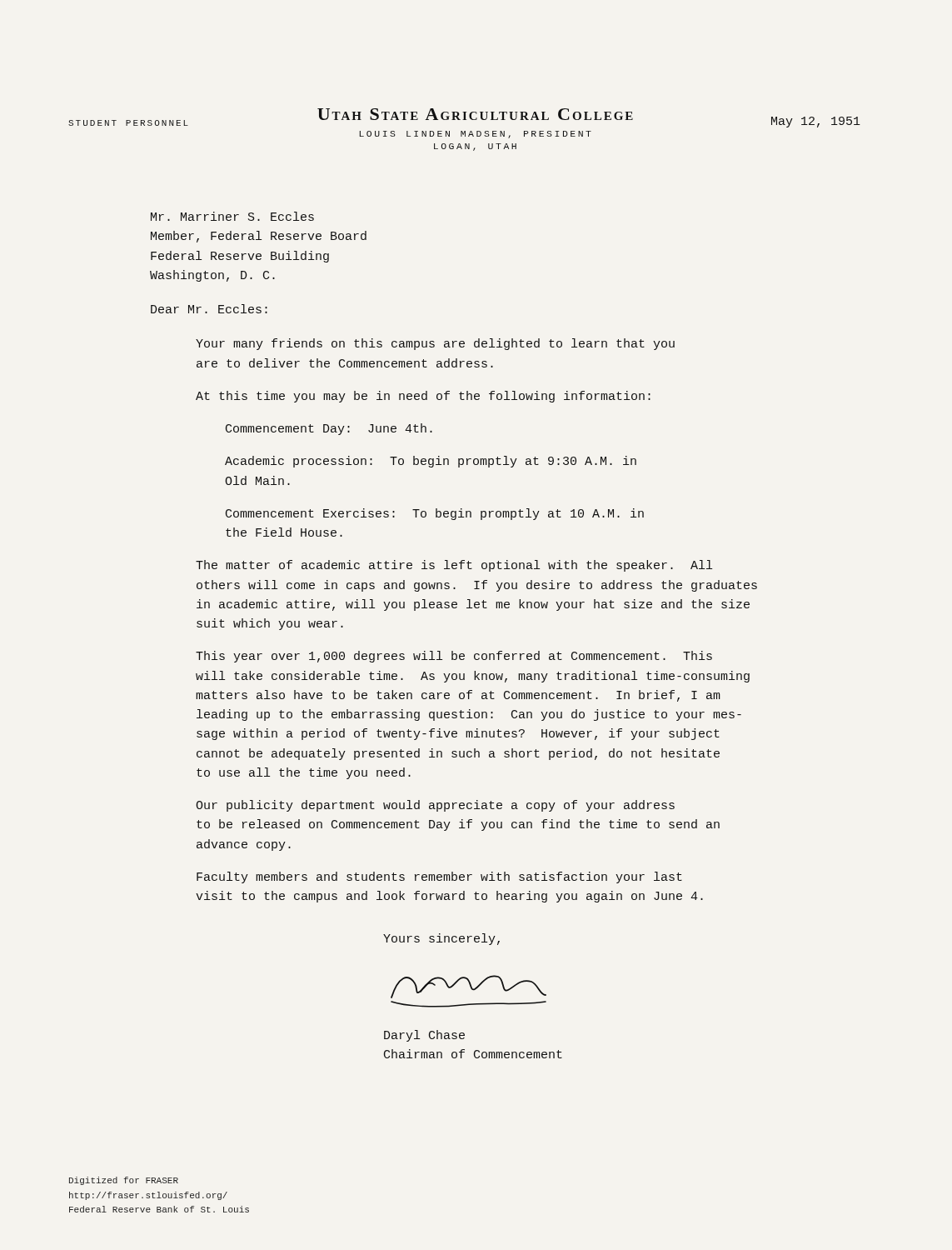Click on the region starting "May 12, 1951"
The image size is (952, 1250).
(815, 122)
